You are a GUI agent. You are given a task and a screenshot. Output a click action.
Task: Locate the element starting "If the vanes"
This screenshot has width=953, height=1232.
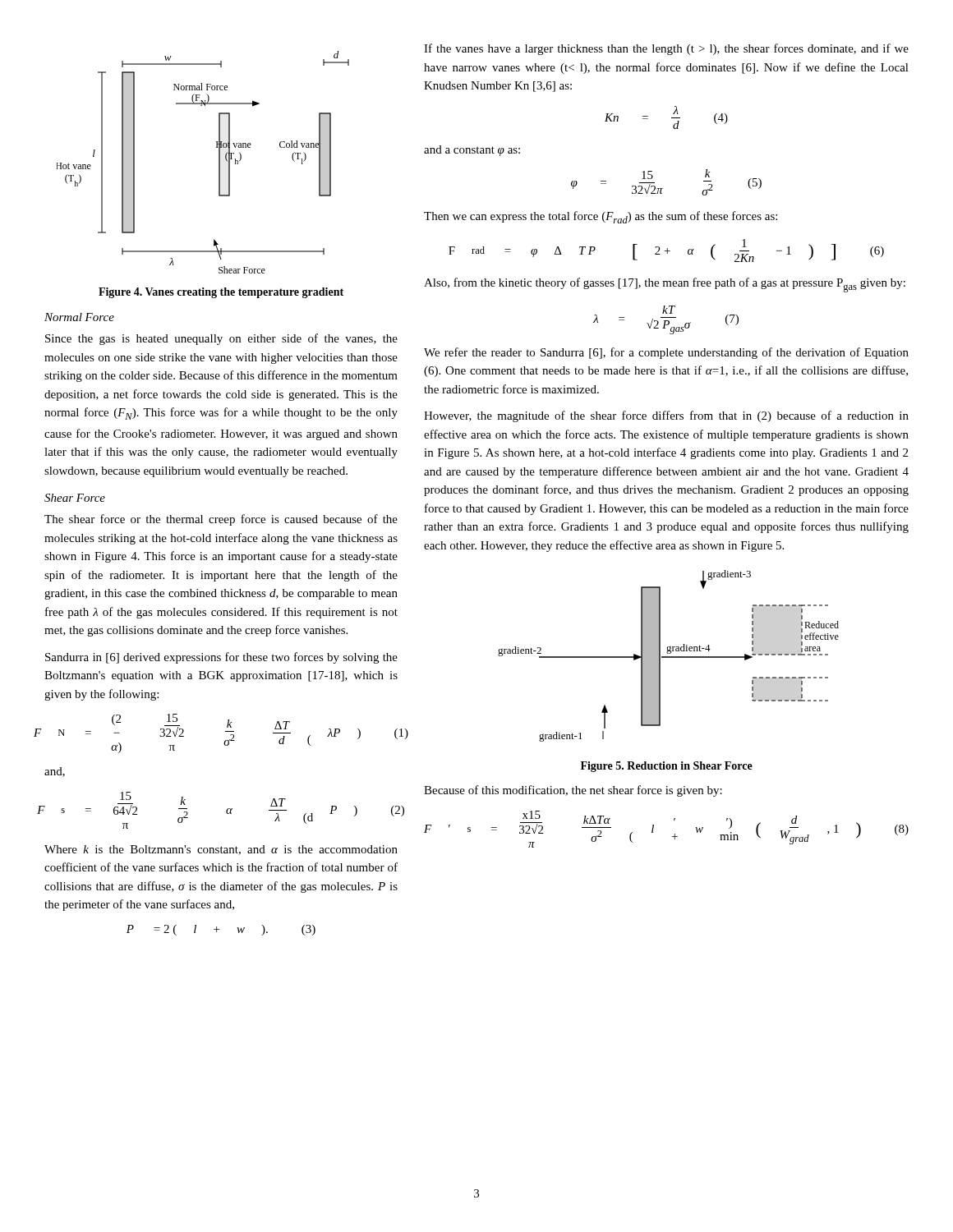666,67
